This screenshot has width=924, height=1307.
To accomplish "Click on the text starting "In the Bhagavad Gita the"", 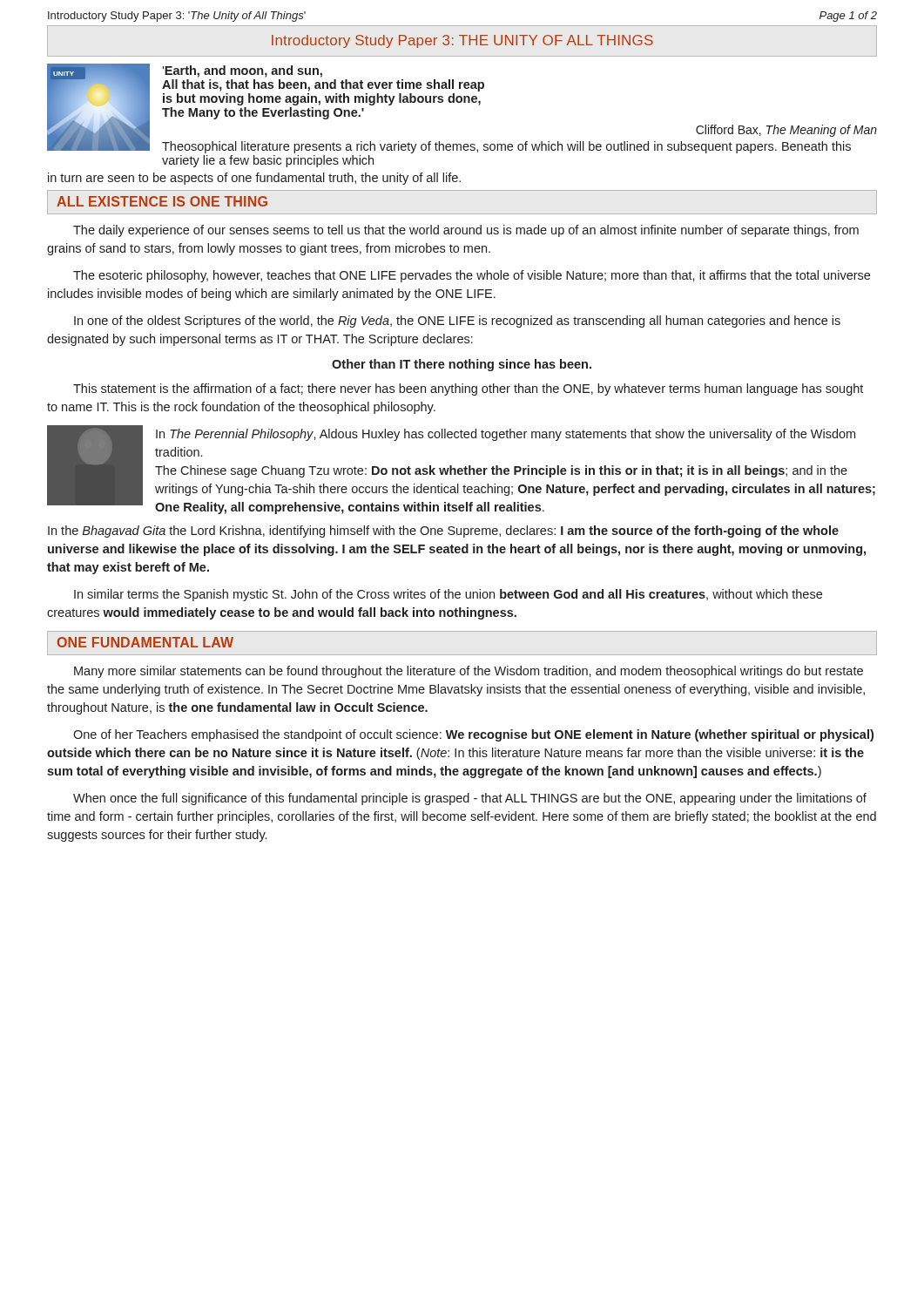I will (x=457, y=549).
